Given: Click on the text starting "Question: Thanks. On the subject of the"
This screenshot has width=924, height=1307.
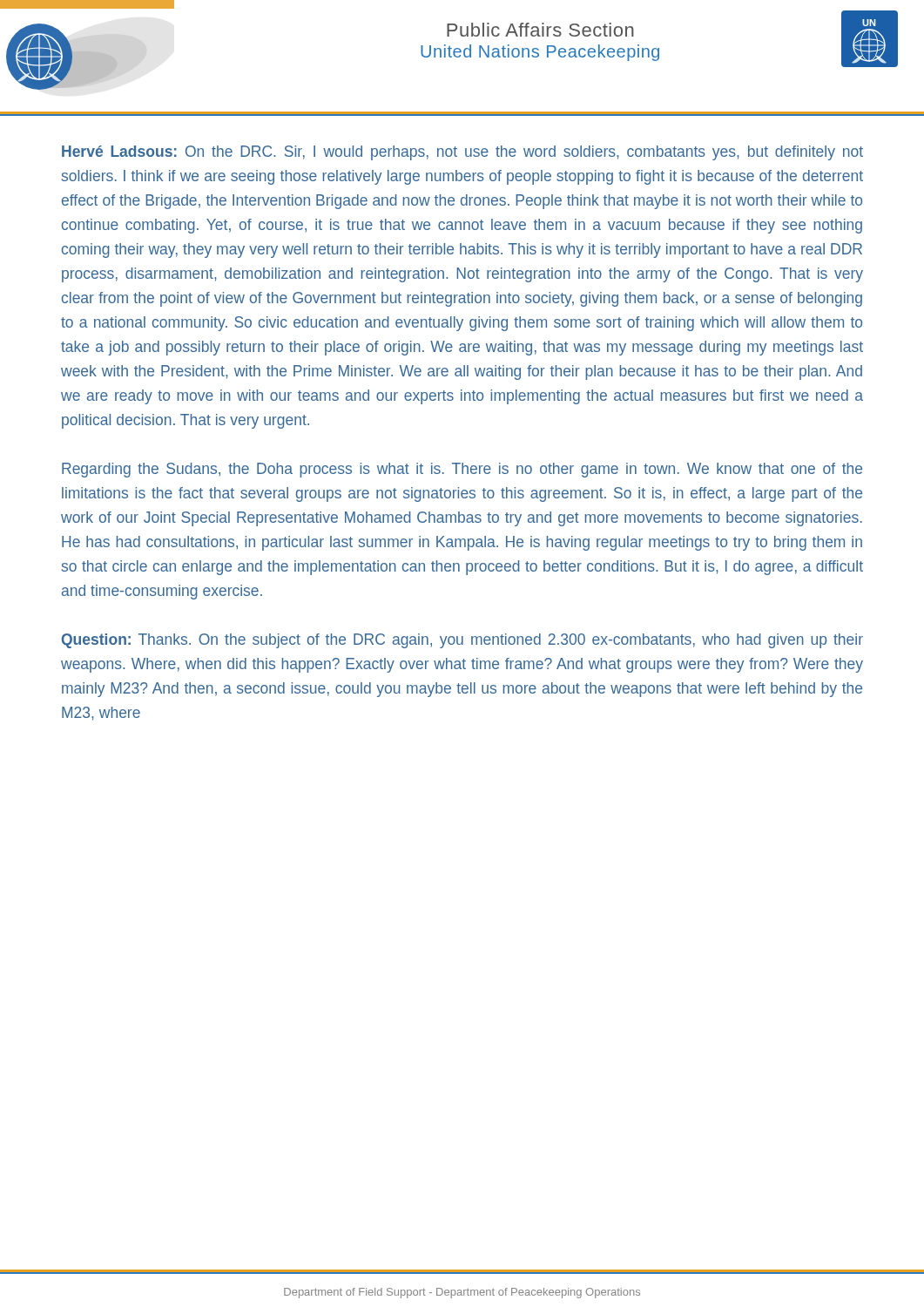Looking at the screenshot, I should (462, 676).
